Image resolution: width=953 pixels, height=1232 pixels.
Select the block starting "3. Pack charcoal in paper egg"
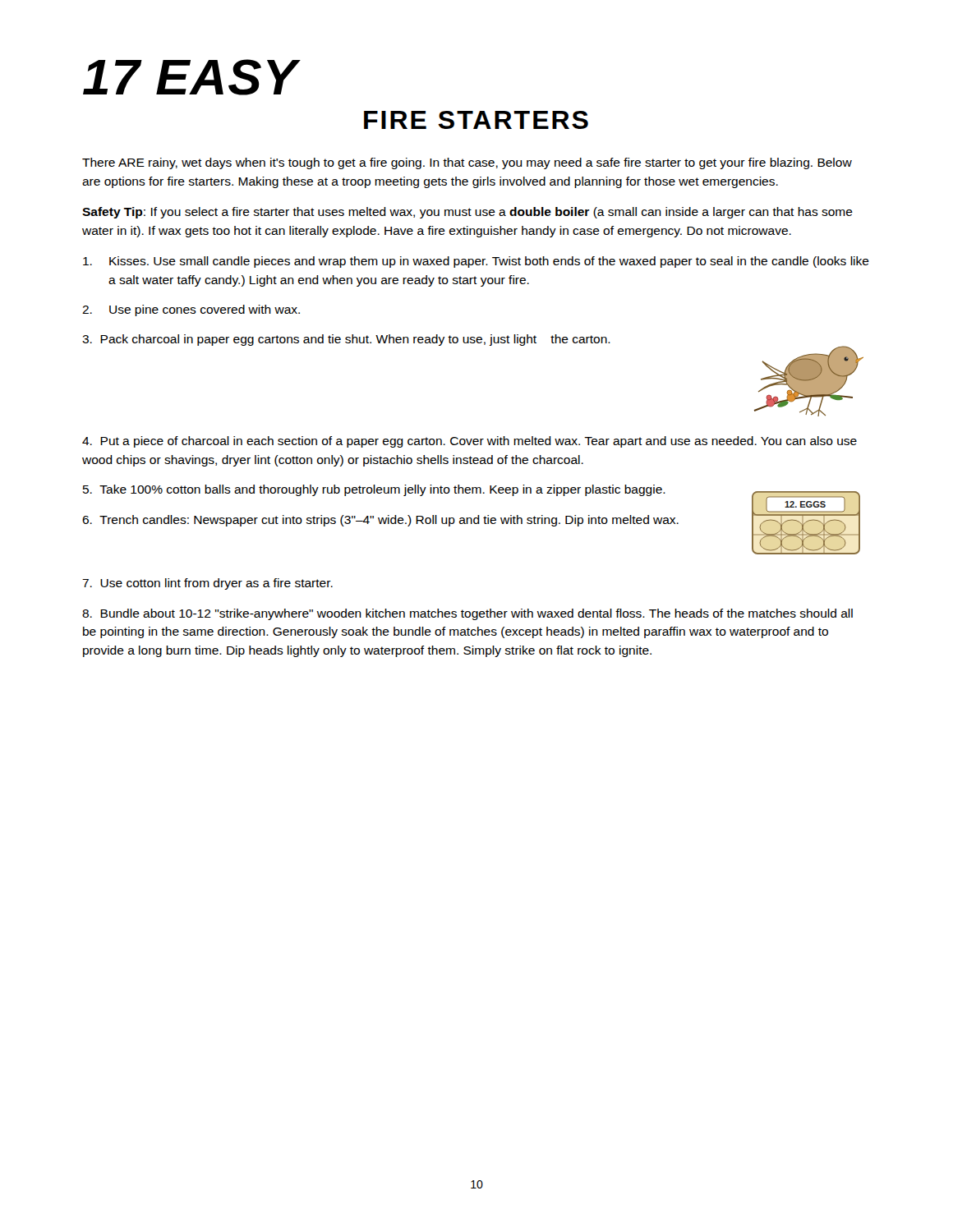pos(347,339)
